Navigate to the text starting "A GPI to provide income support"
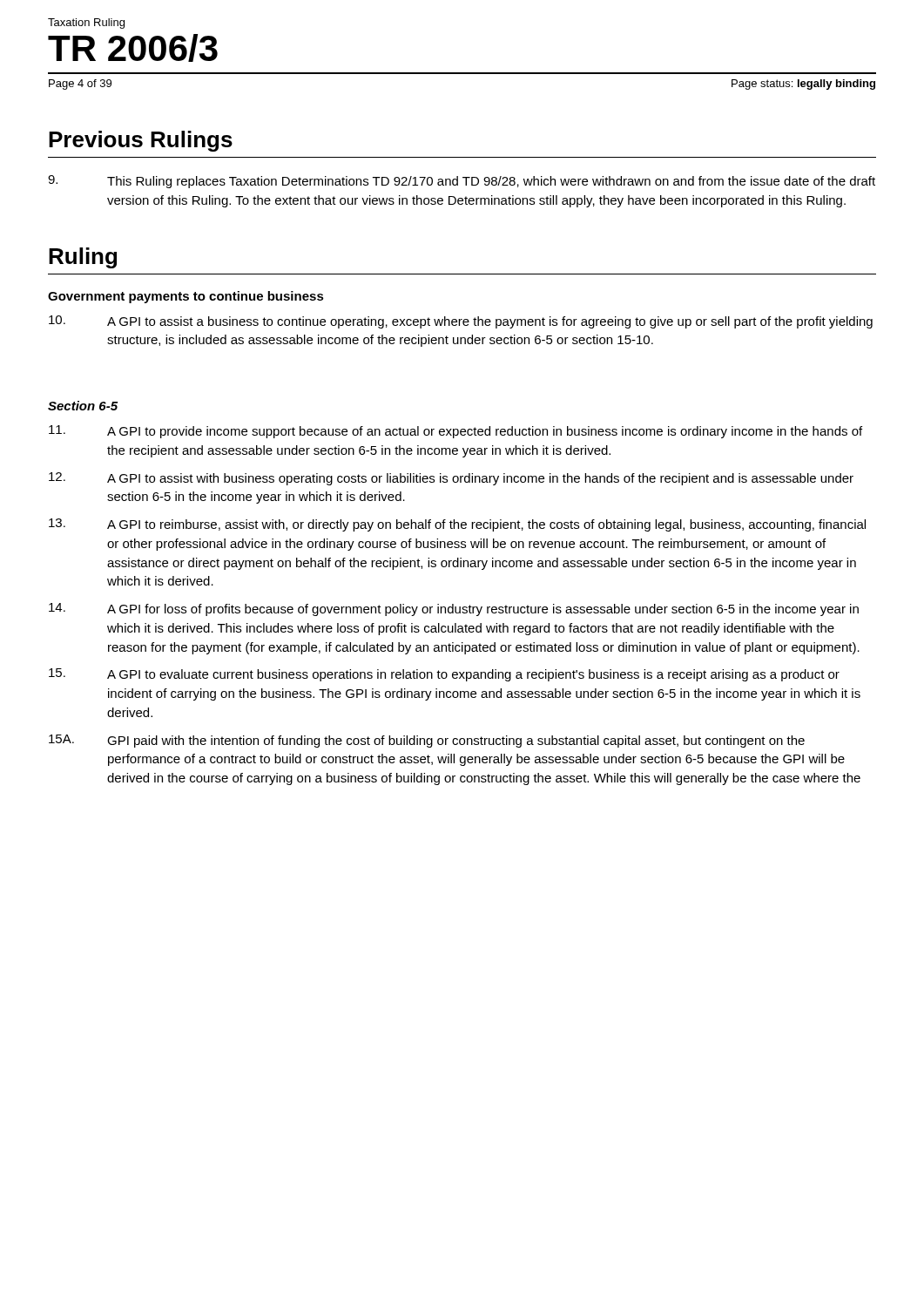Screen dimensions: 1307x924 pos(462,441)
